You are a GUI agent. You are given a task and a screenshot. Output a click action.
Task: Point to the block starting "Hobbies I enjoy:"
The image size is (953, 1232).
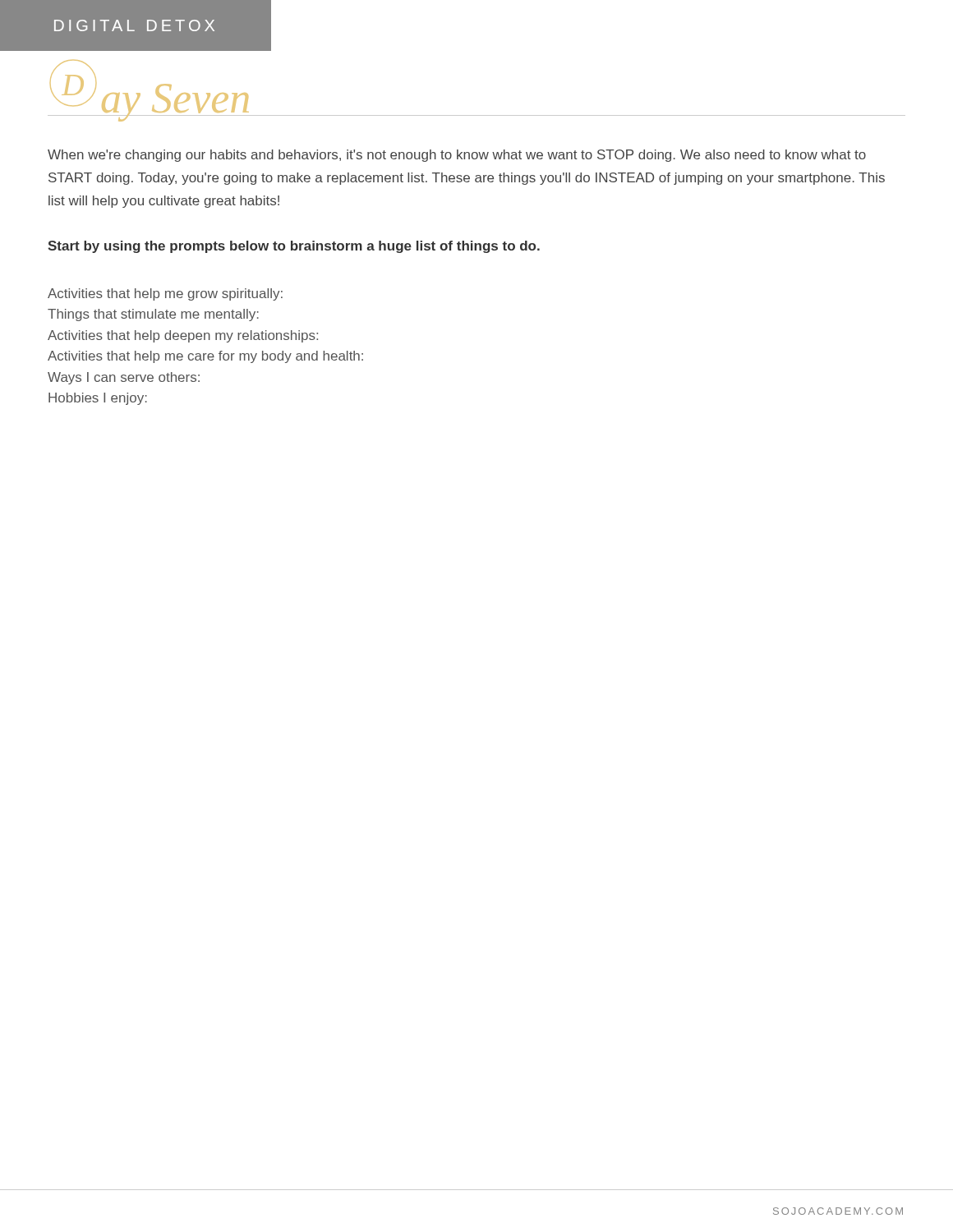(x=98, y=399)
